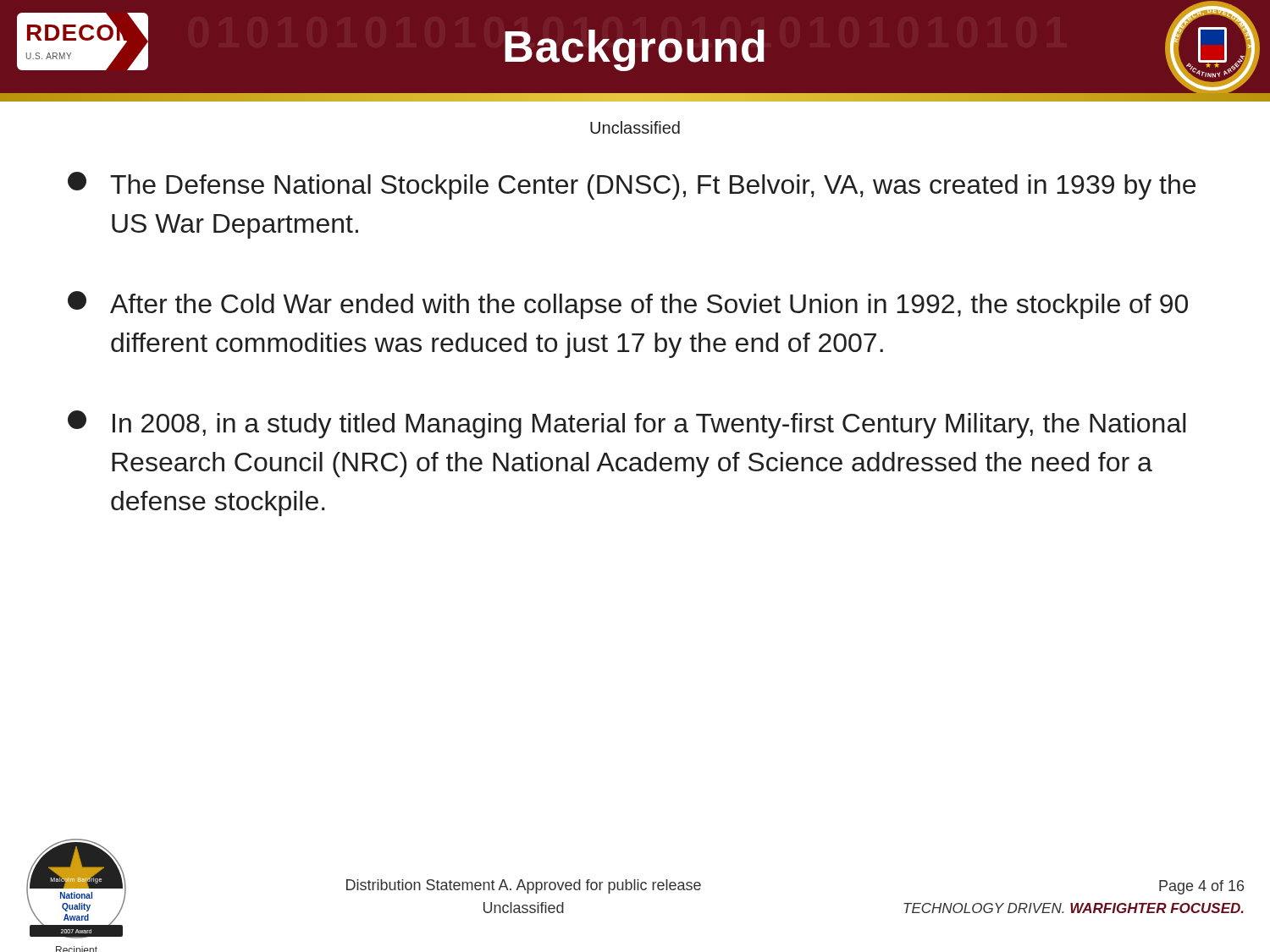Click on the element starting "In 2008, in a study"
Screen dimensions: 952x1270
635,462
